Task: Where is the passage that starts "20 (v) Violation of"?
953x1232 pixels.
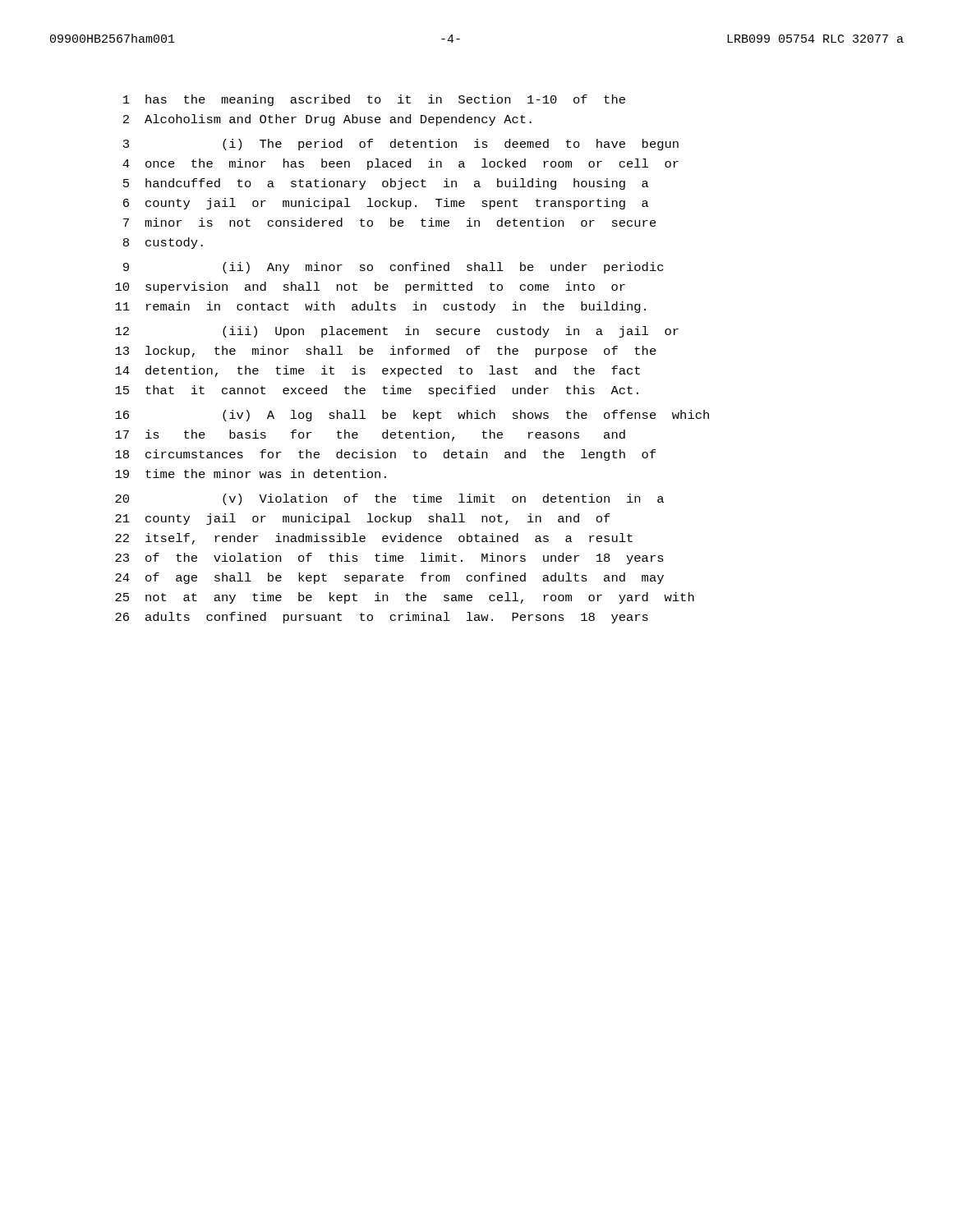Action: coord(489,500)
